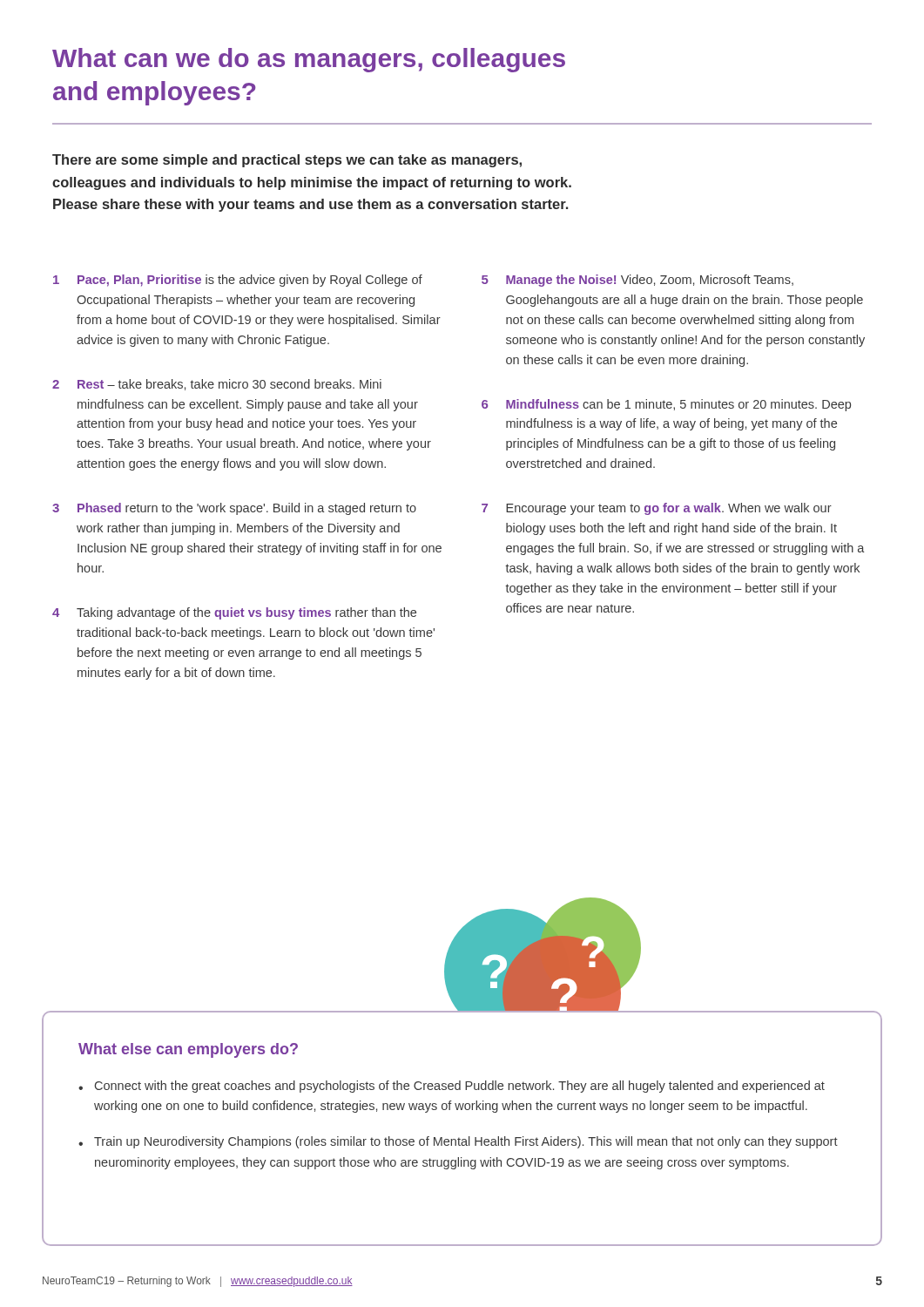Image resolution: width=924 pixels, height=1307 pixels.
Task: Point to the passage starting "What can we do"
Action: pyautogui.click(x=309, y=60)
